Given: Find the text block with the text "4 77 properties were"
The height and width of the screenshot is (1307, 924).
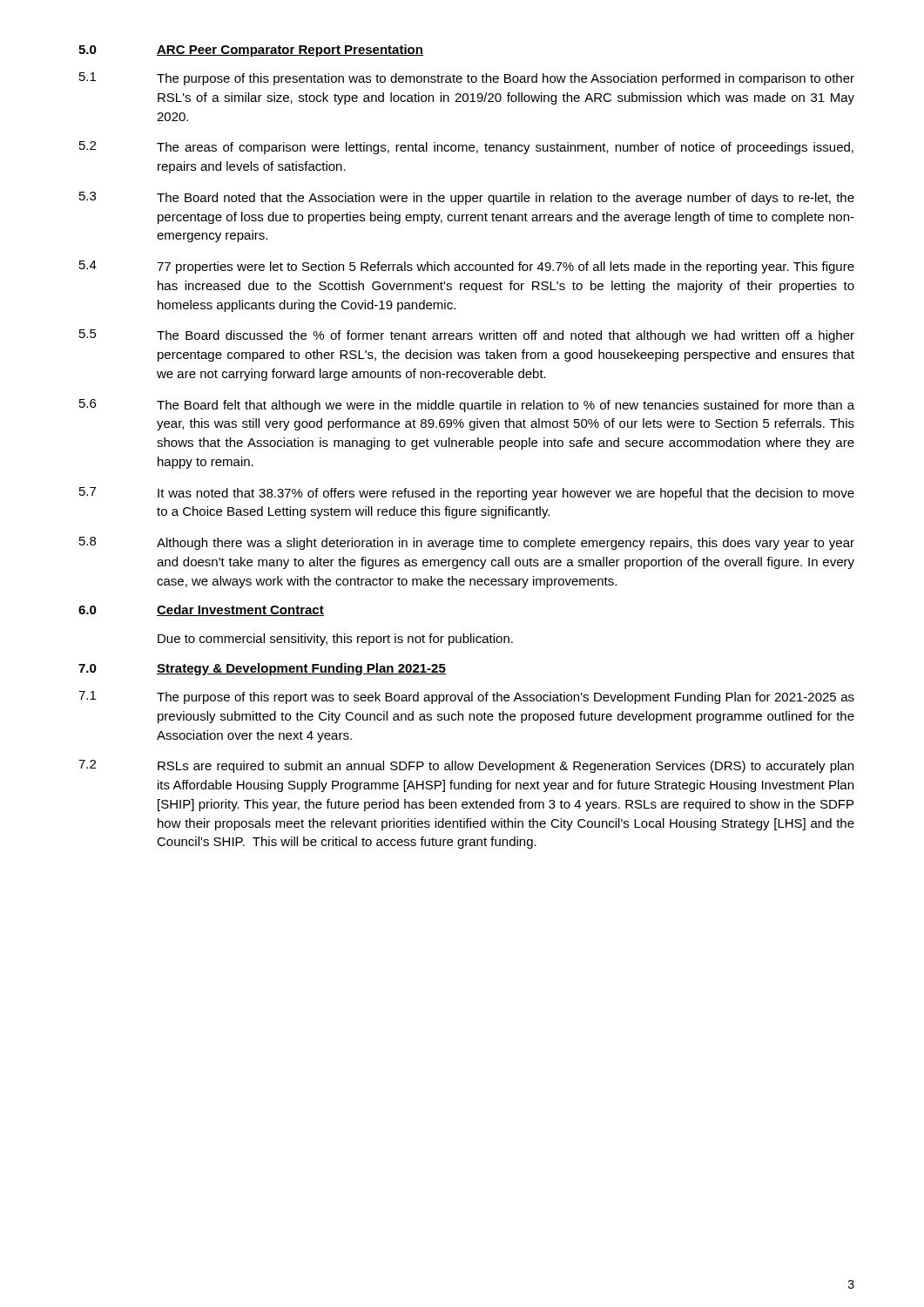Looking at the screenshot, I should click(466, 286).
